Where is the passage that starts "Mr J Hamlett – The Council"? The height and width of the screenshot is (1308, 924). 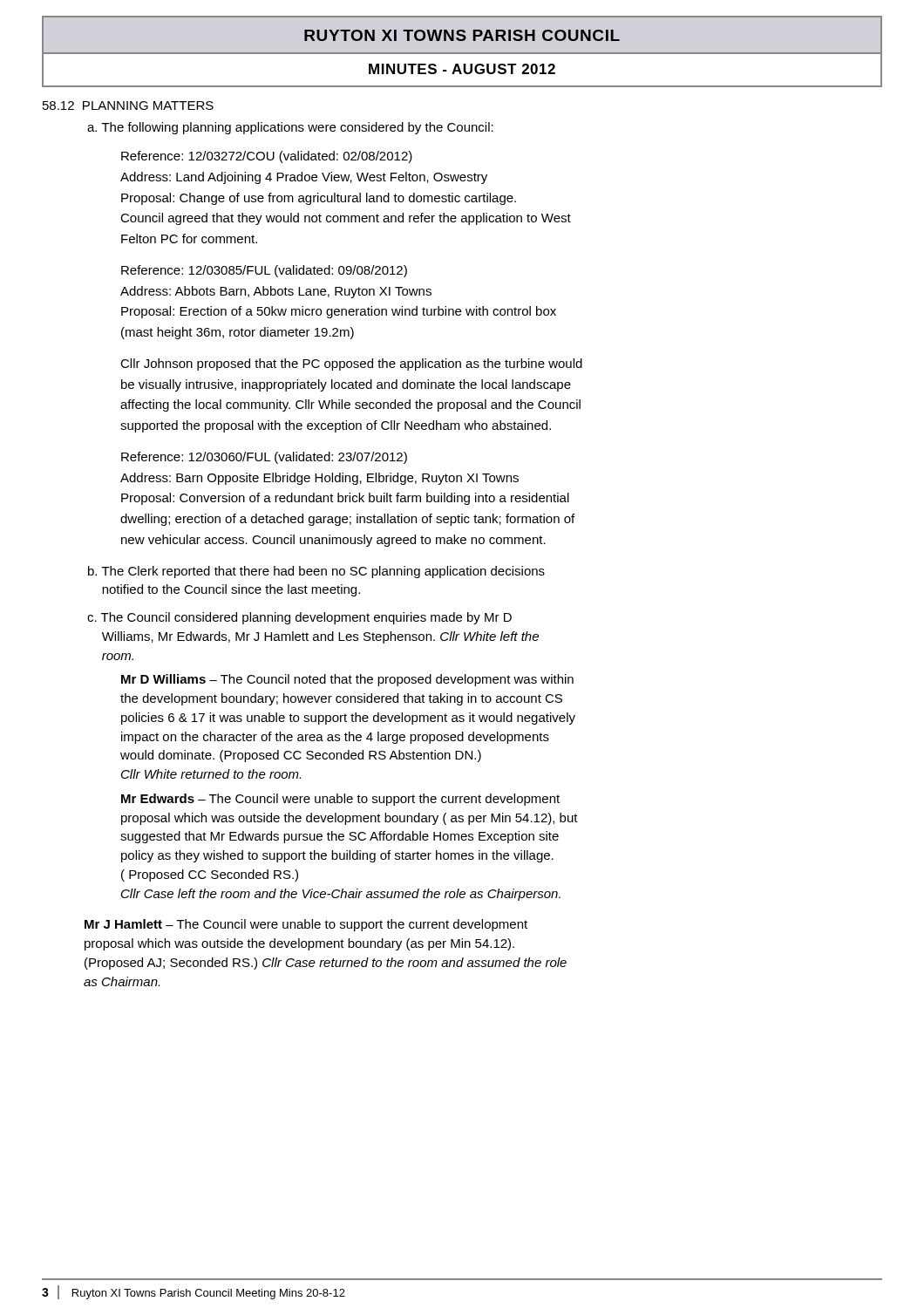click(x=325, y=953)
